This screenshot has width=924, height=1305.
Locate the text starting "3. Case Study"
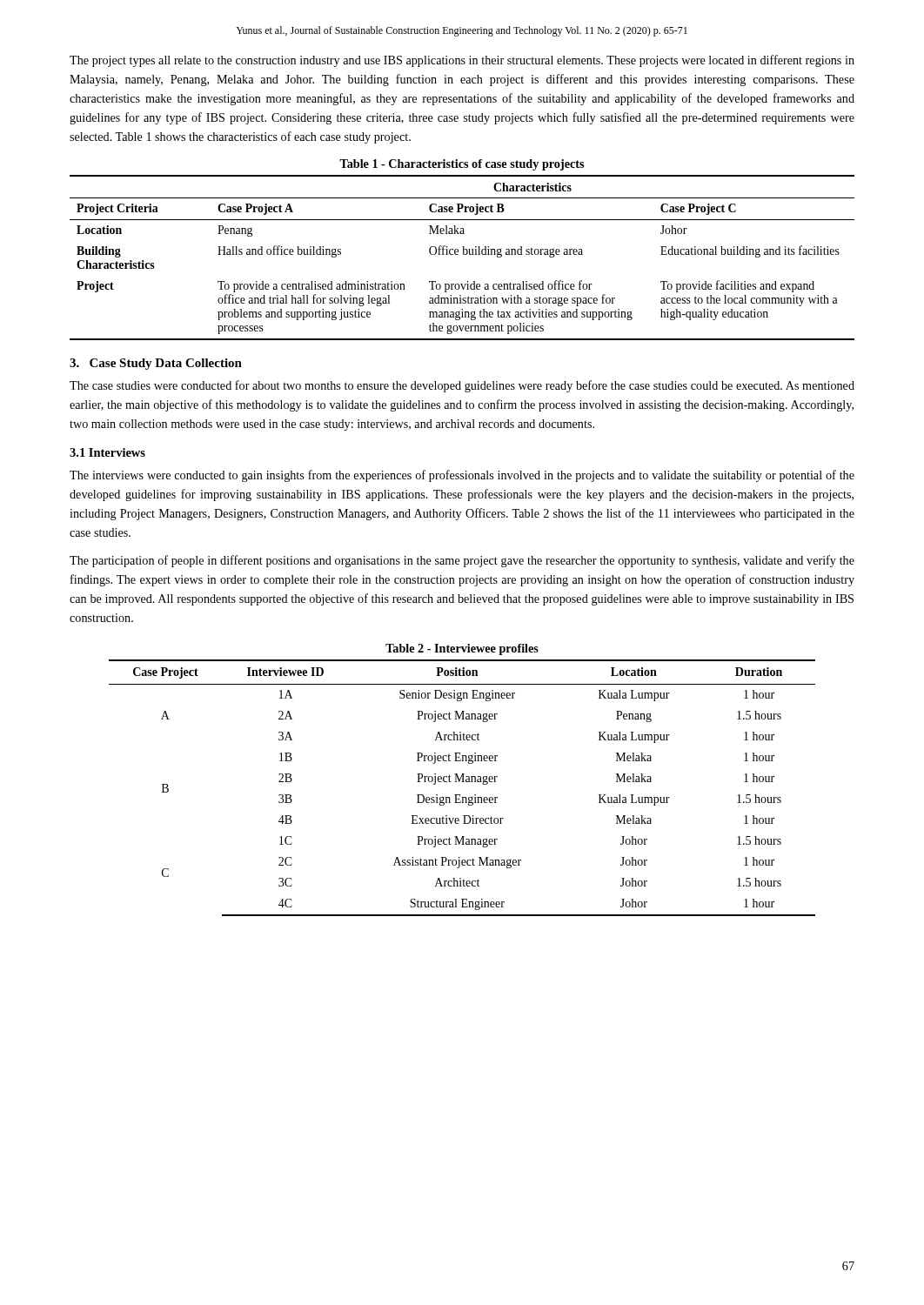coord(156,363)
